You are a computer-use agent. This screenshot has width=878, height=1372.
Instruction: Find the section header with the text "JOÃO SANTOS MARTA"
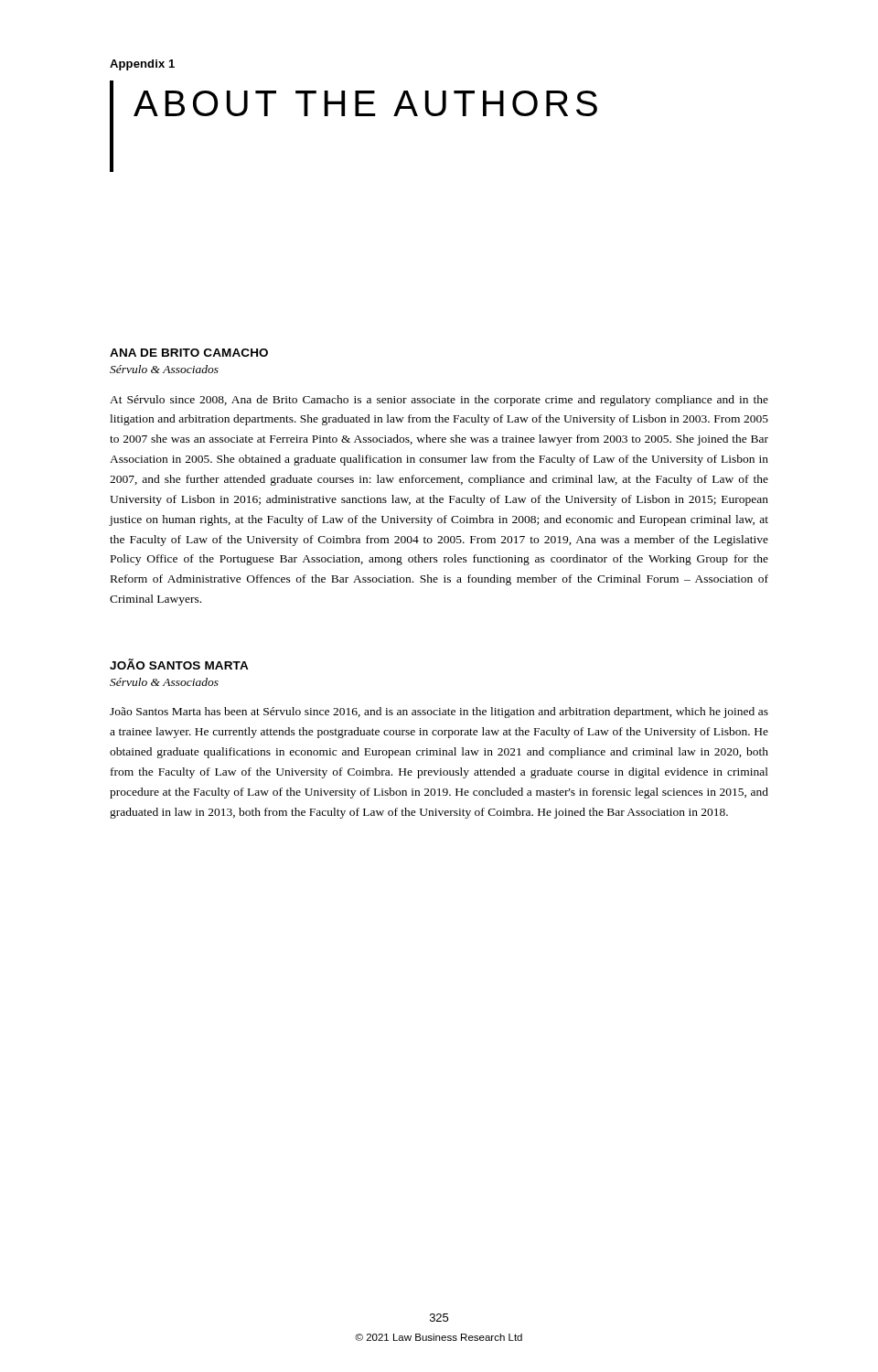[x=179, y=664]
